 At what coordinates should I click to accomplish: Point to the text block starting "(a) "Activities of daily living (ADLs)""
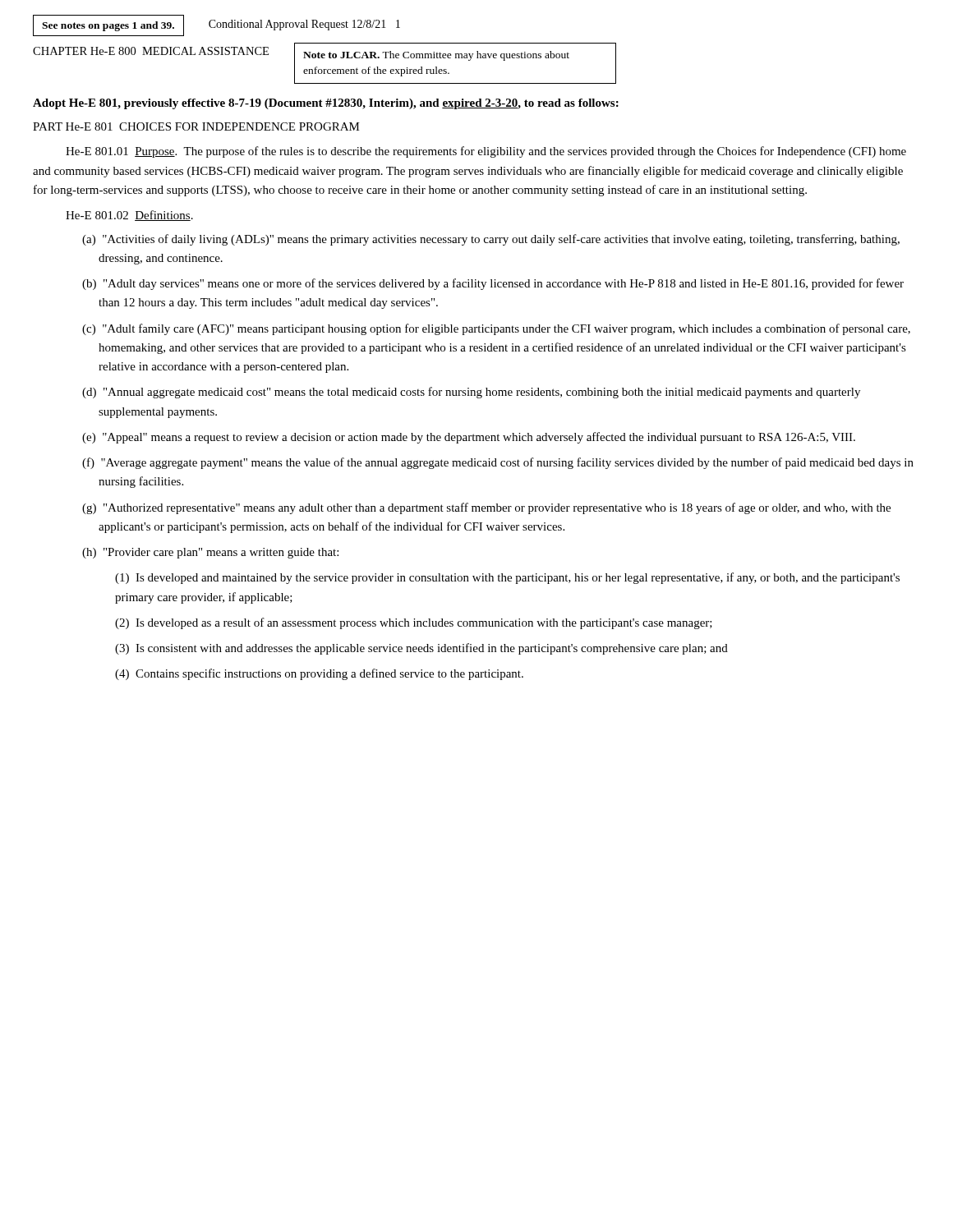(x=491, y=248)
